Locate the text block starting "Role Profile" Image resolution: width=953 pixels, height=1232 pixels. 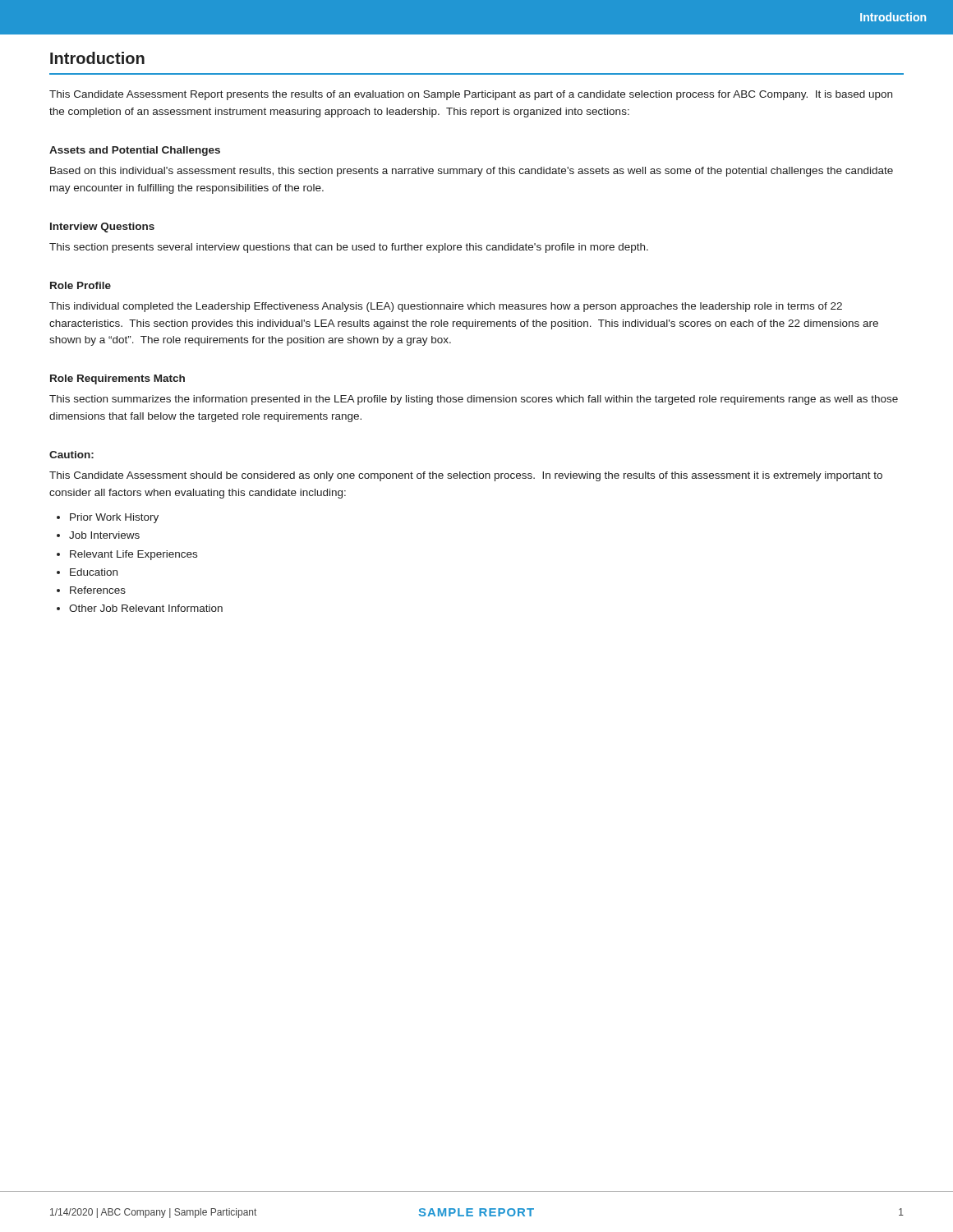(80, 285)
